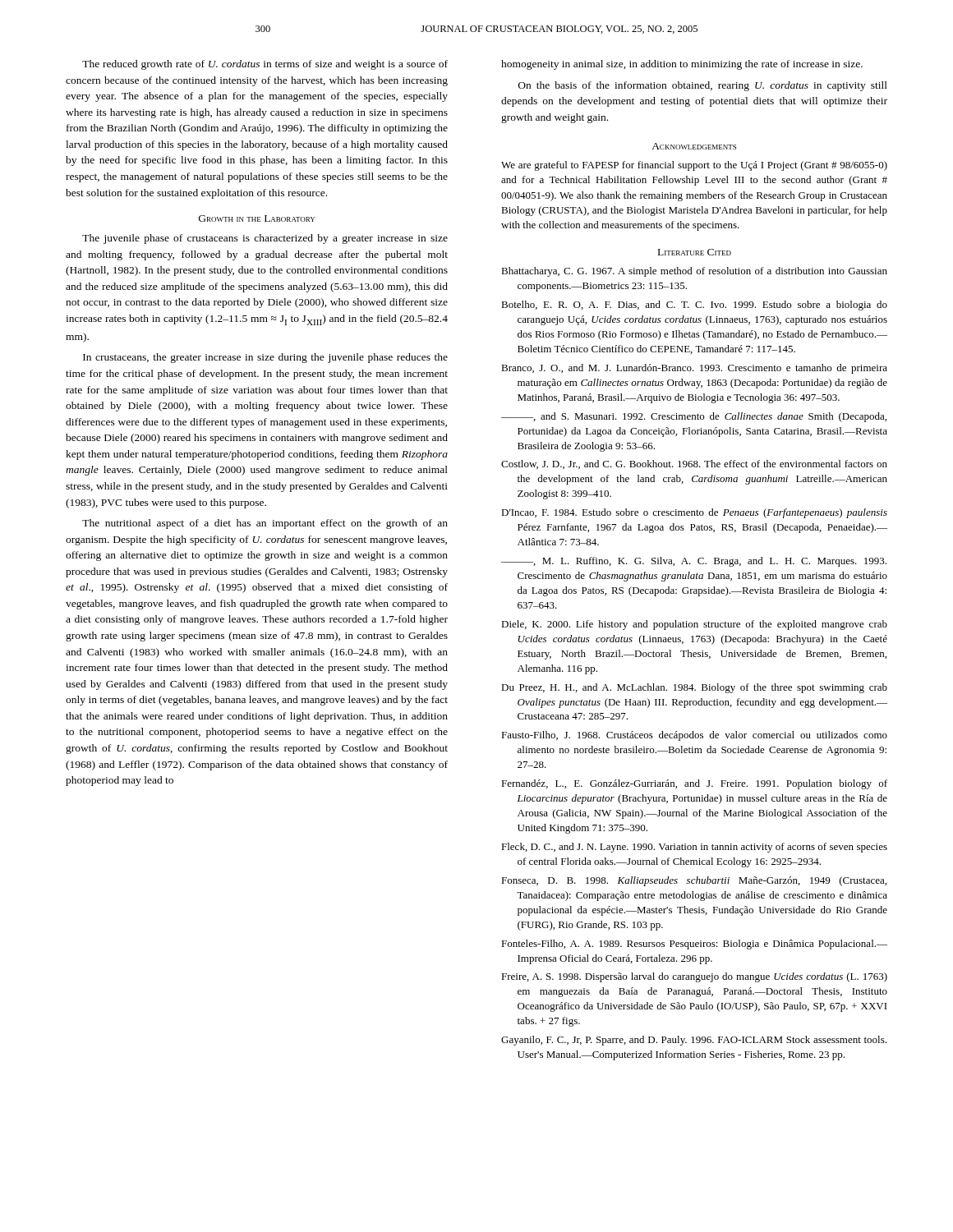Find the block on this page that starts "———, M. L. Ruffino, K. G. Silva, A."

694,583
